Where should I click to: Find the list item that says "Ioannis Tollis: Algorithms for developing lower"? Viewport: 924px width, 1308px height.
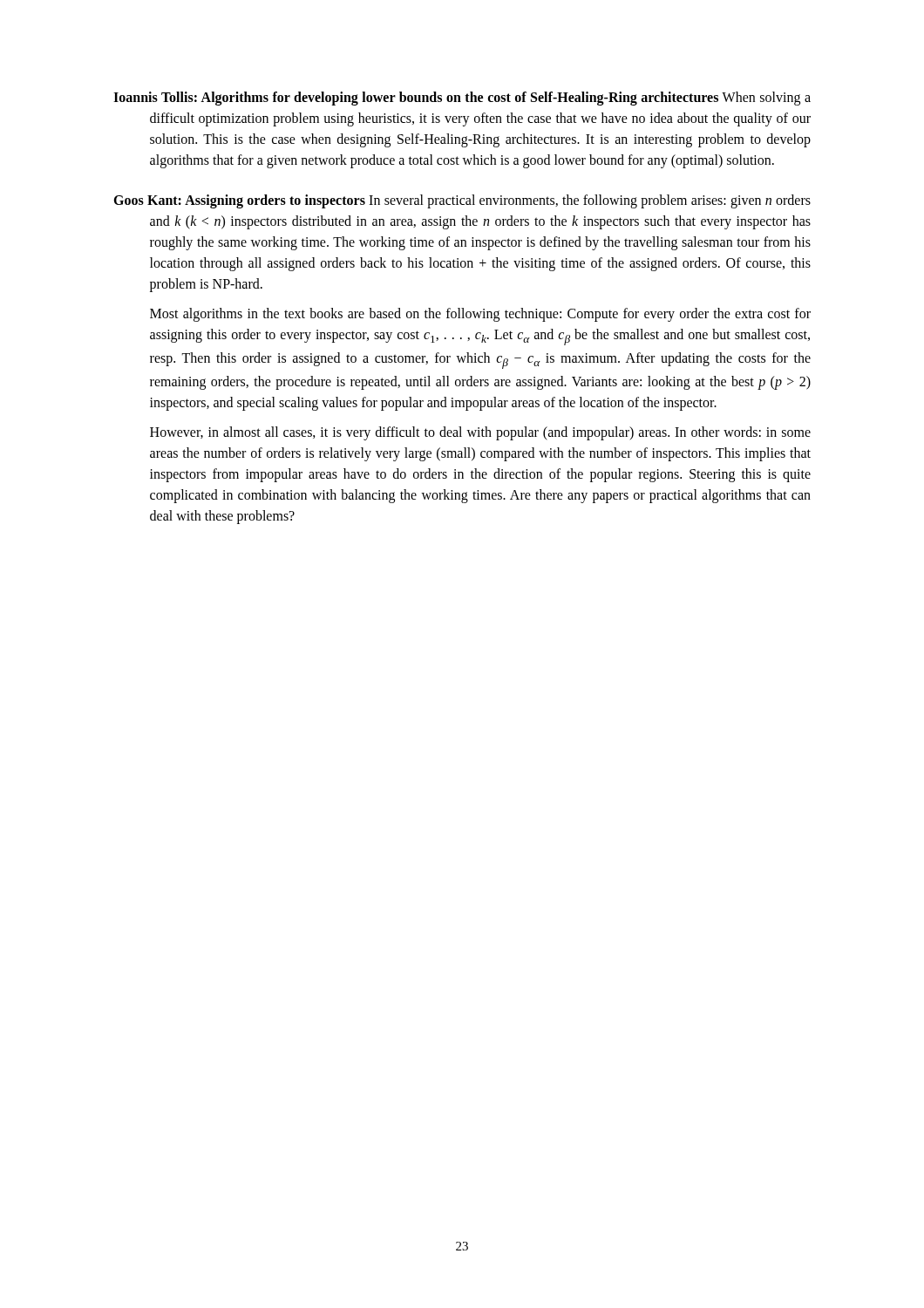pos(462,129)
